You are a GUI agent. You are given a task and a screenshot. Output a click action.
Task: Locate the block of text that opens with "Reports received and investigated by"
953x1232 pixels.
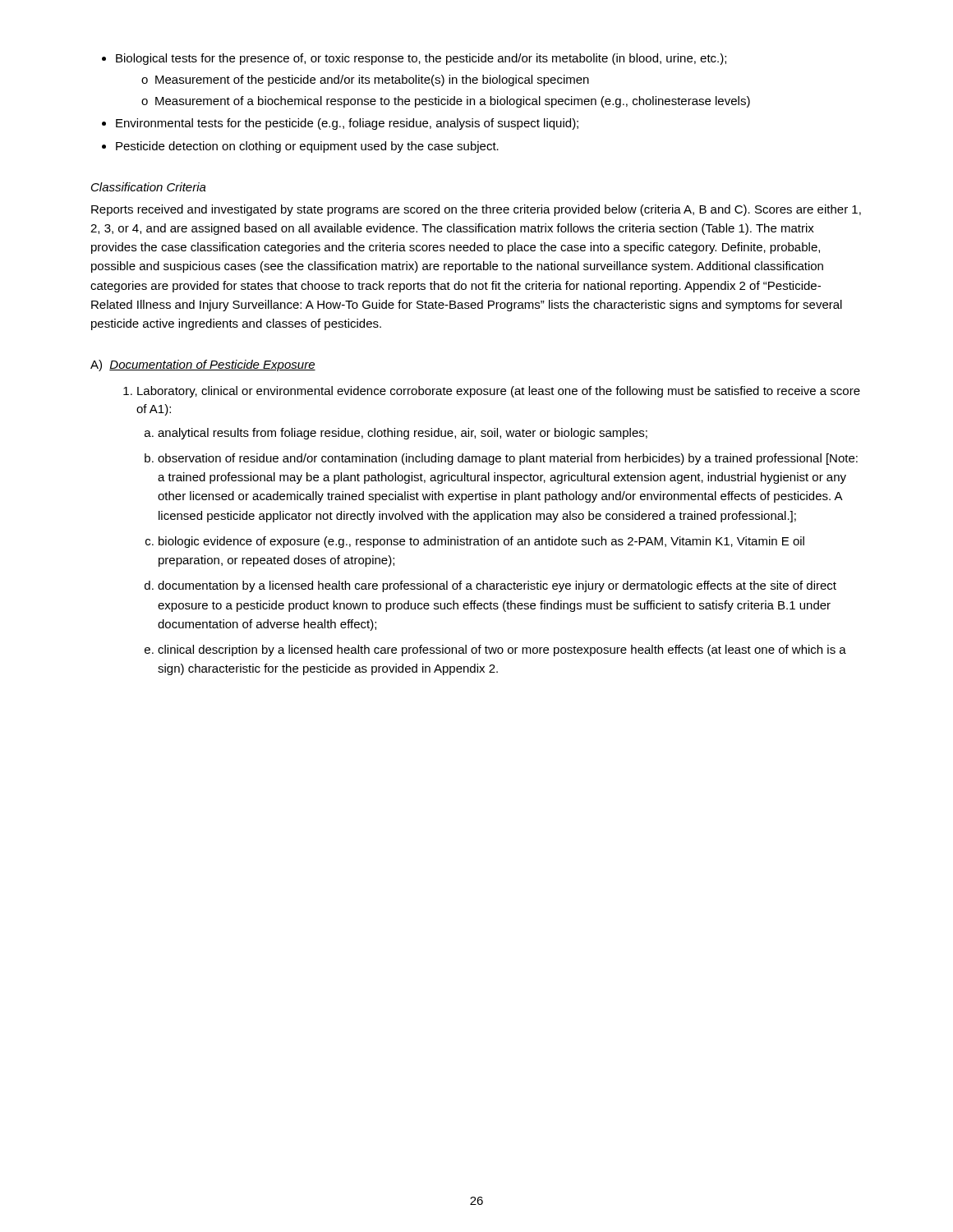pyautogui.click(x=476, y=266)
